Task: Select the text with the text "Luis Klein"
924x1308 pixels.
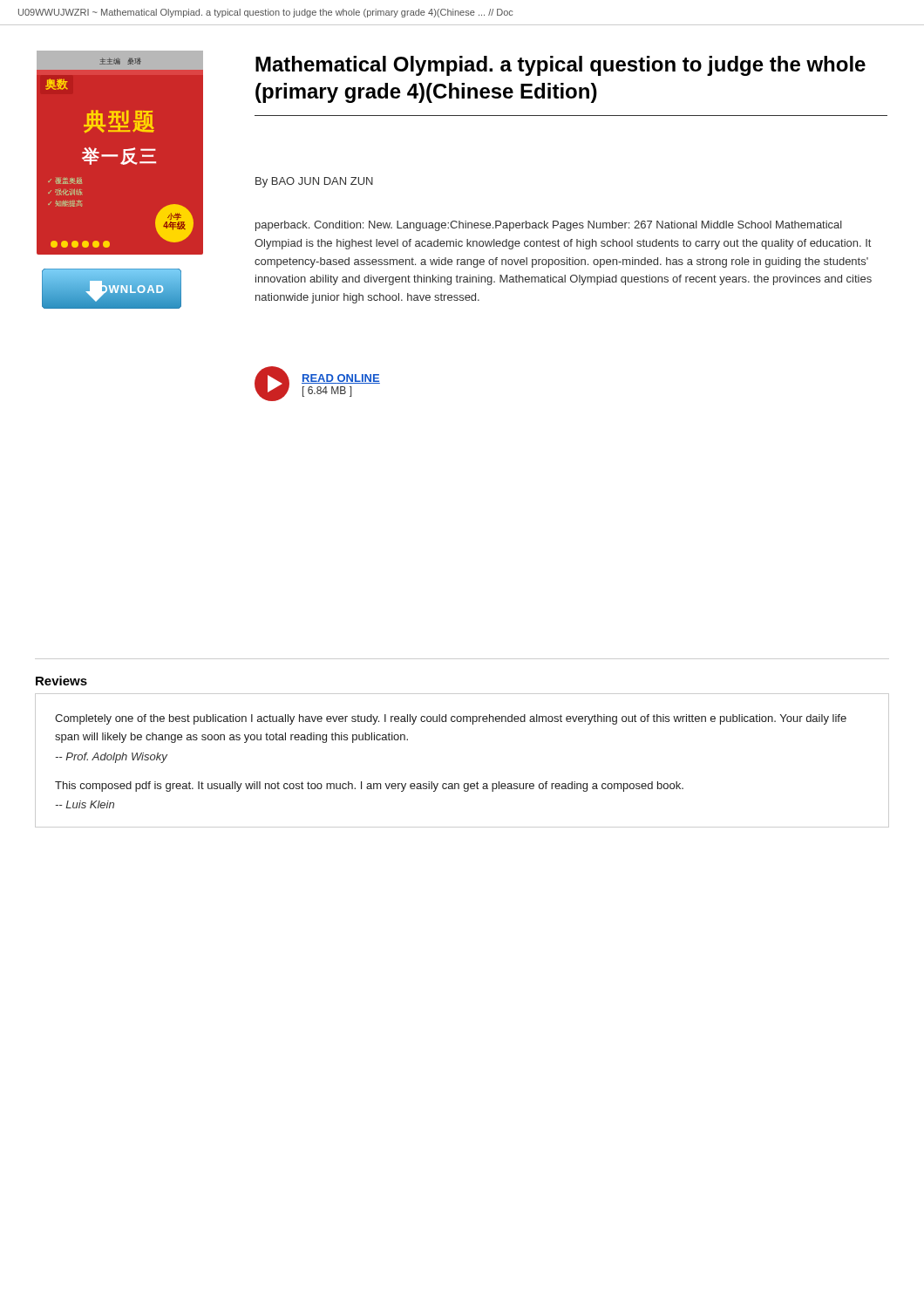Action: coord(85,805)
